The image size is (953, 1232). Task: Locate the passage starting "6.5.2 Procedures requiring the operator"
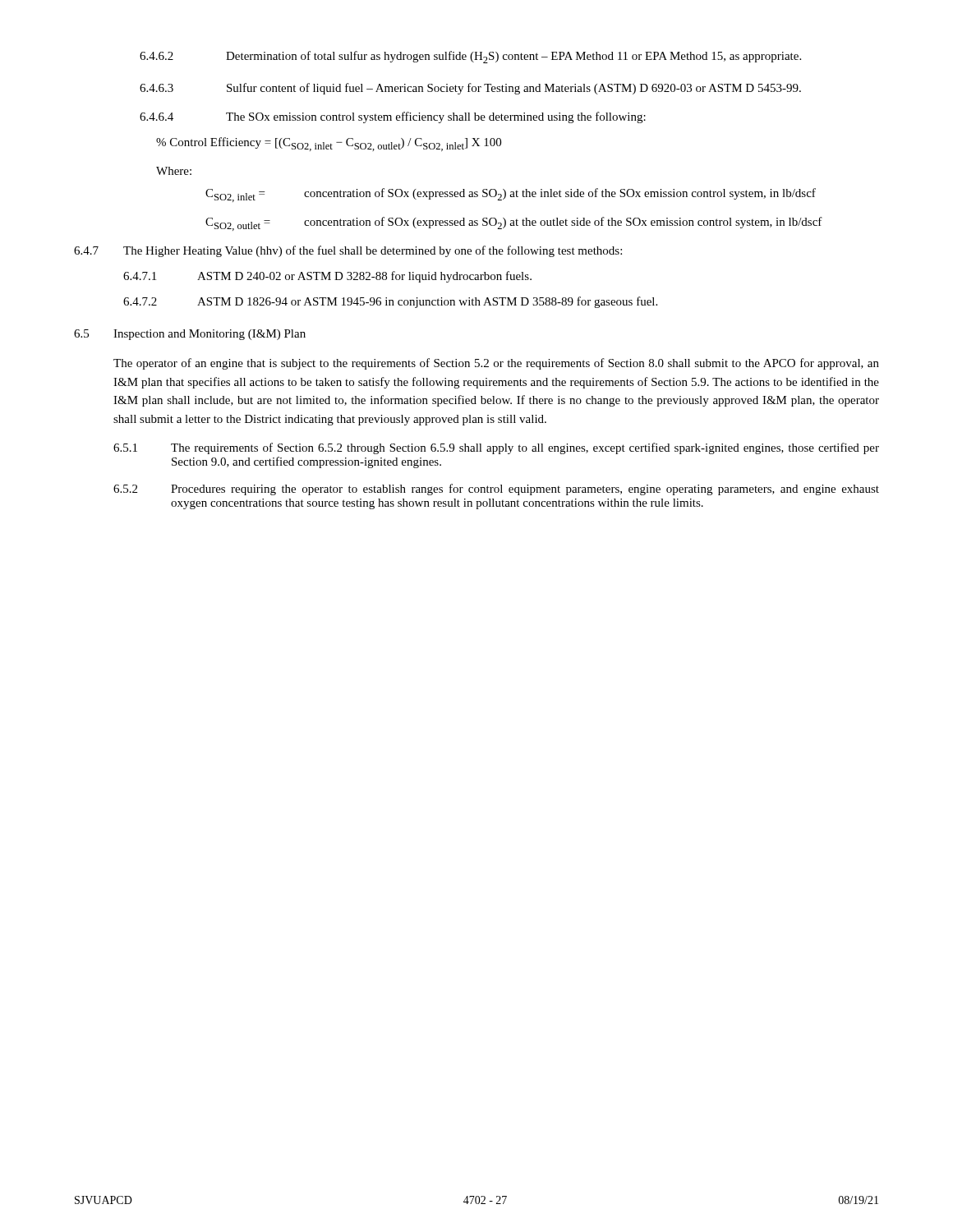tap(496, 496)
